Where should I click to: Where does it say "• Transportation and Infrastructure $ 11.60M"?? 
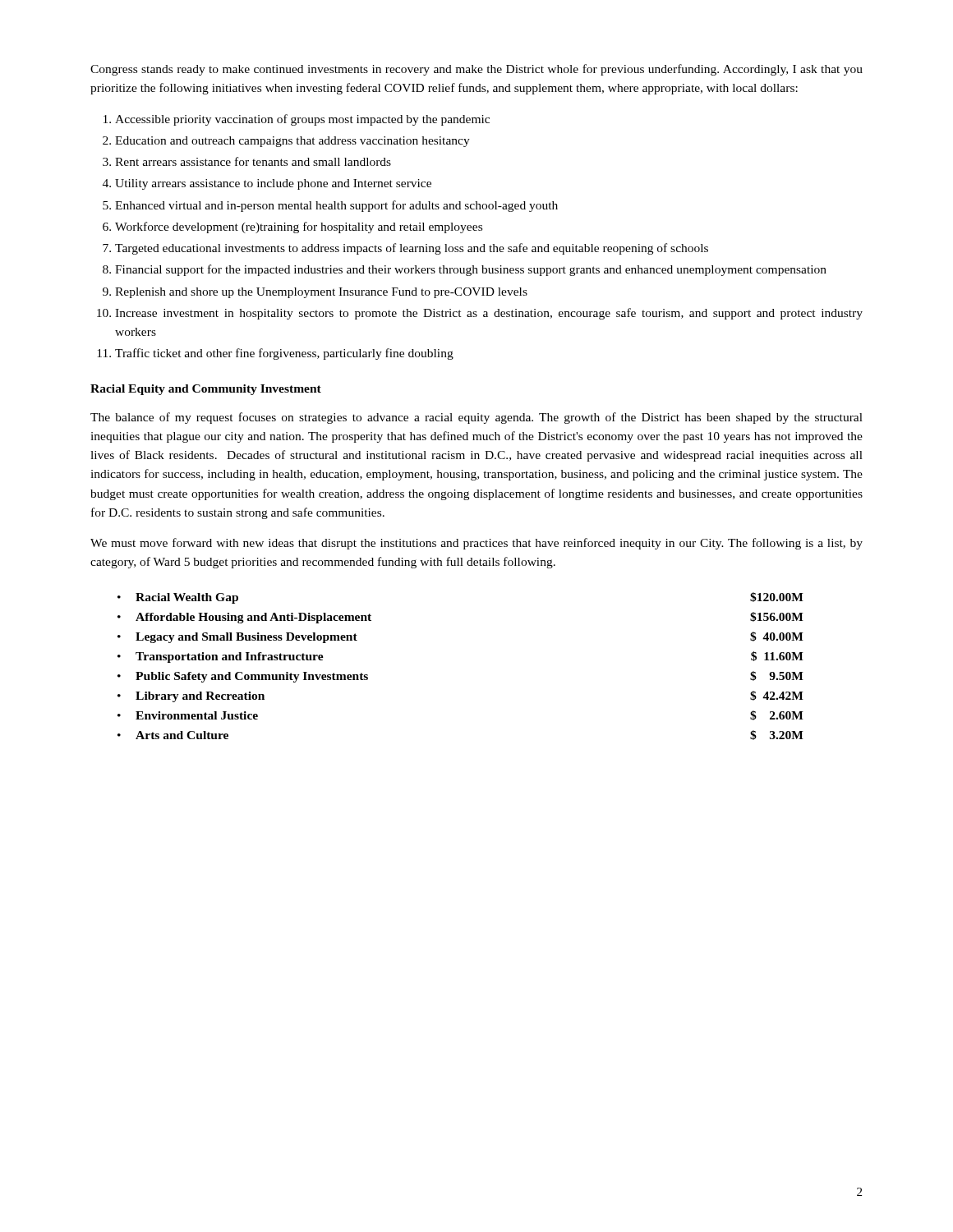click(x=225, y=657)
